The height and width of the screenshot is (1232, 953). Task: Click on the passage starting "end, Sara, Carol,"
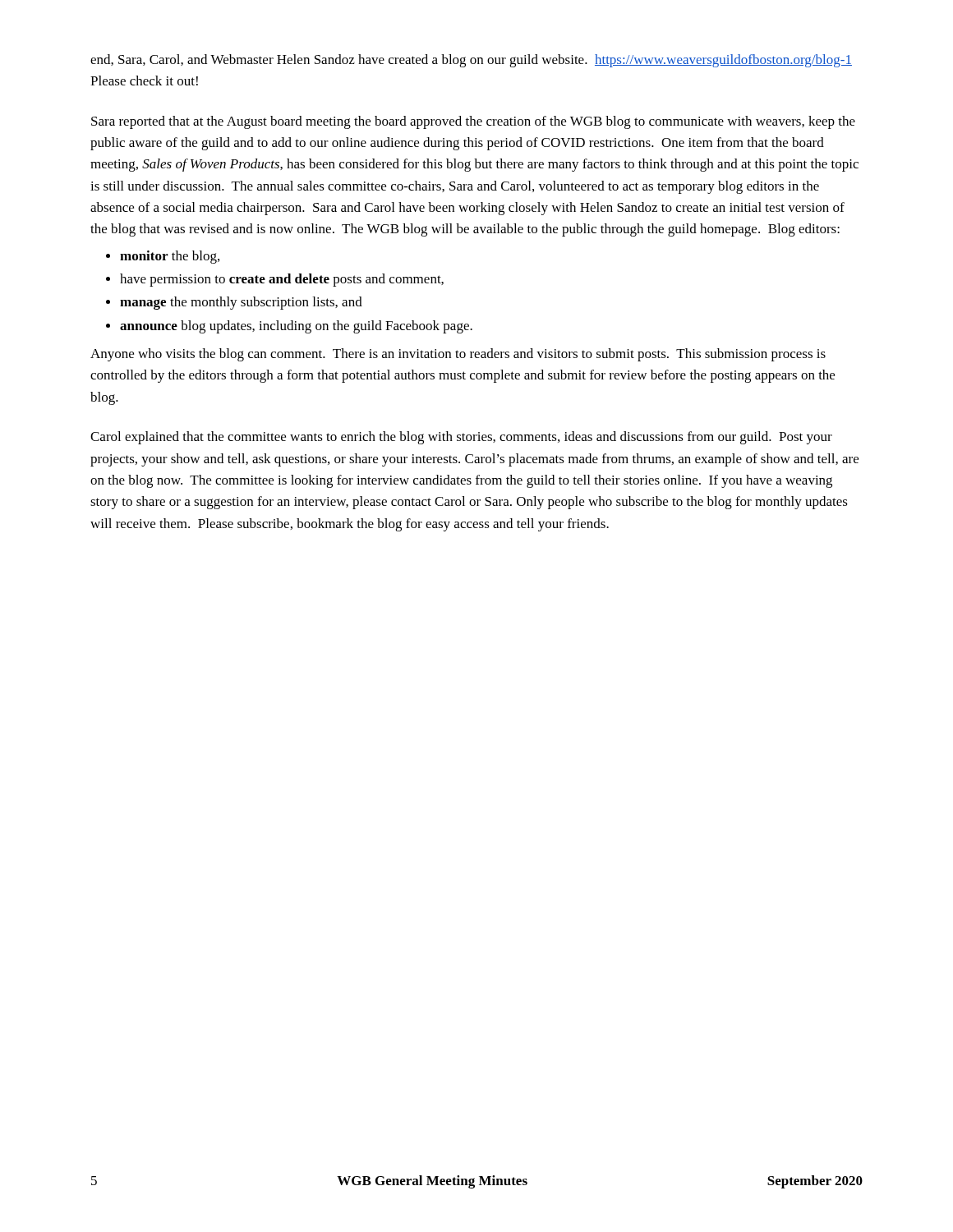tap(471, 70)
